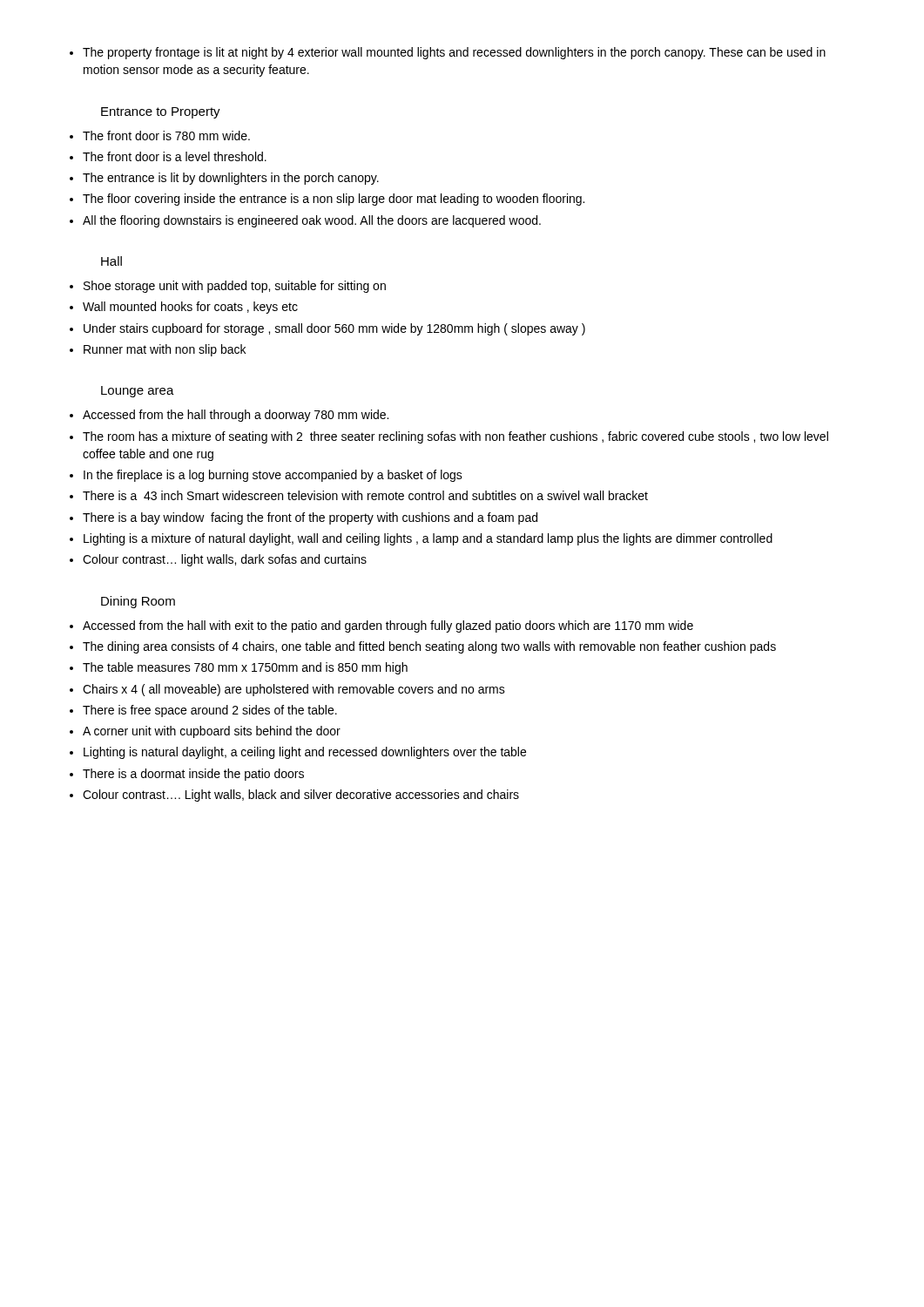The image size is (924, 1307).
Task: Locate the text starting "Under stairs cupboard for storage"
Action: (x=334, y=328)
